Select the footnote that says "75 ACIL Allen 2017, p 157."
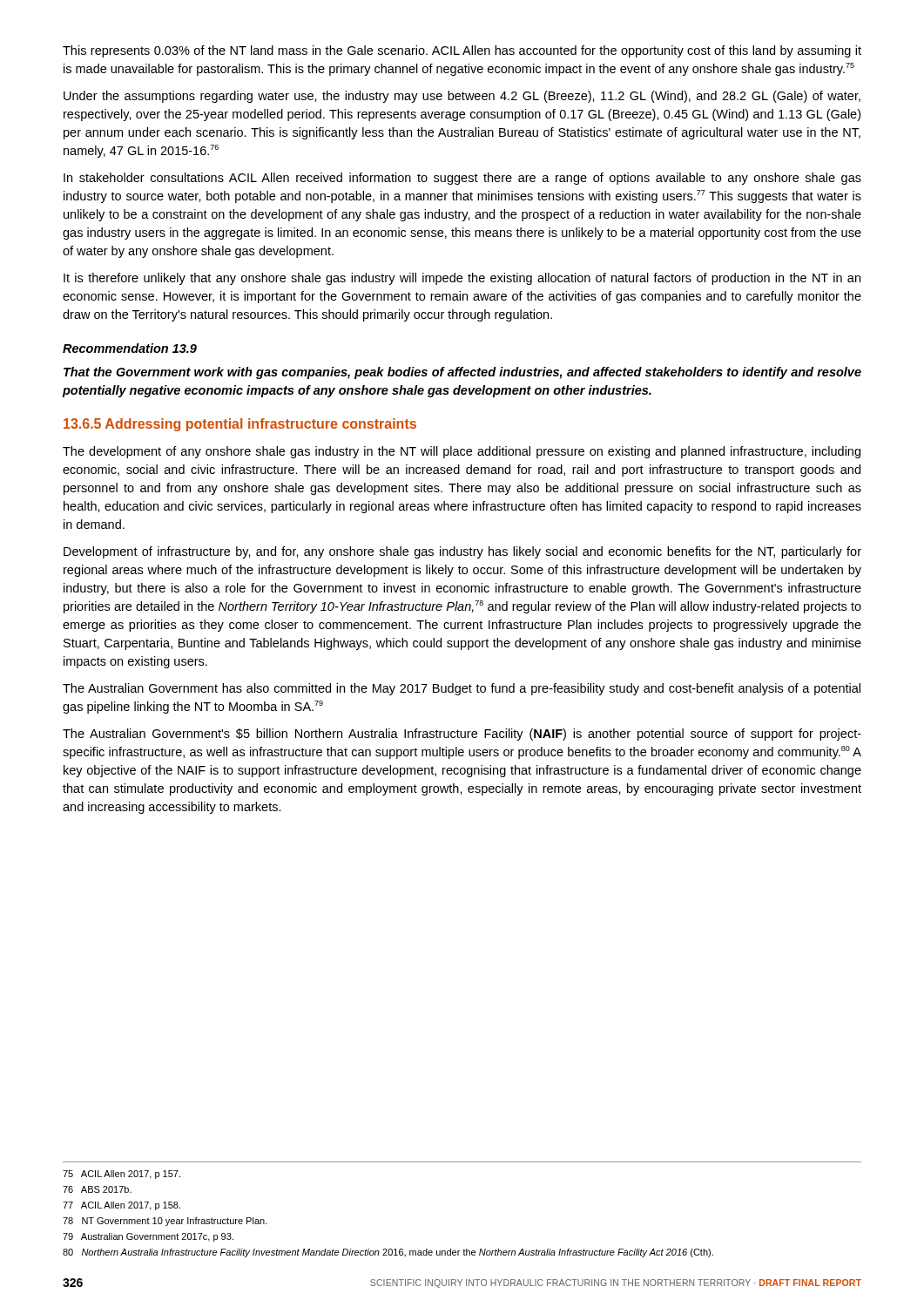924x1307 pixels. click(x=121, y=1175)
